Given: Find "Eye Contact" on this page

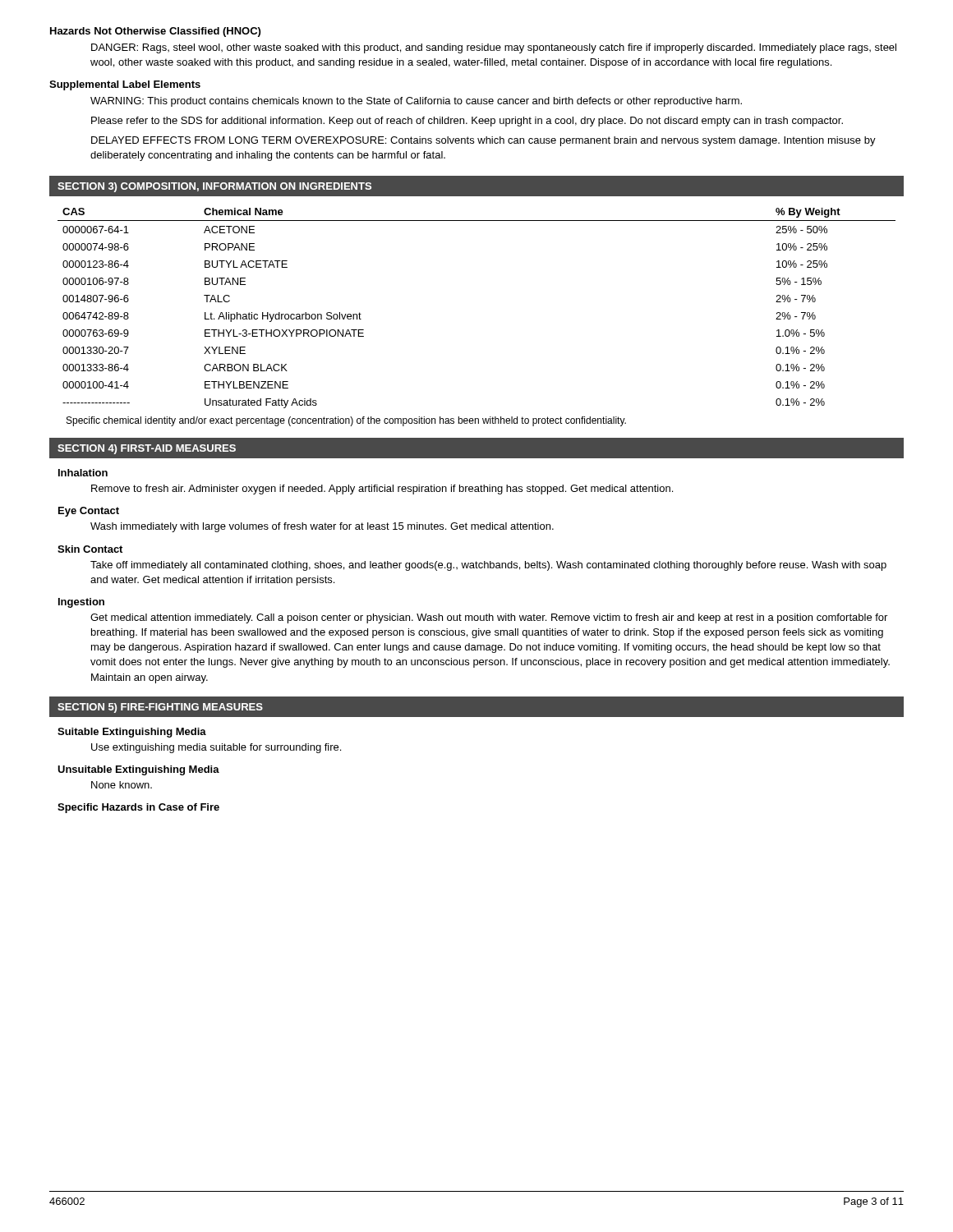Looking at the screenshot, I should [88, 511].
